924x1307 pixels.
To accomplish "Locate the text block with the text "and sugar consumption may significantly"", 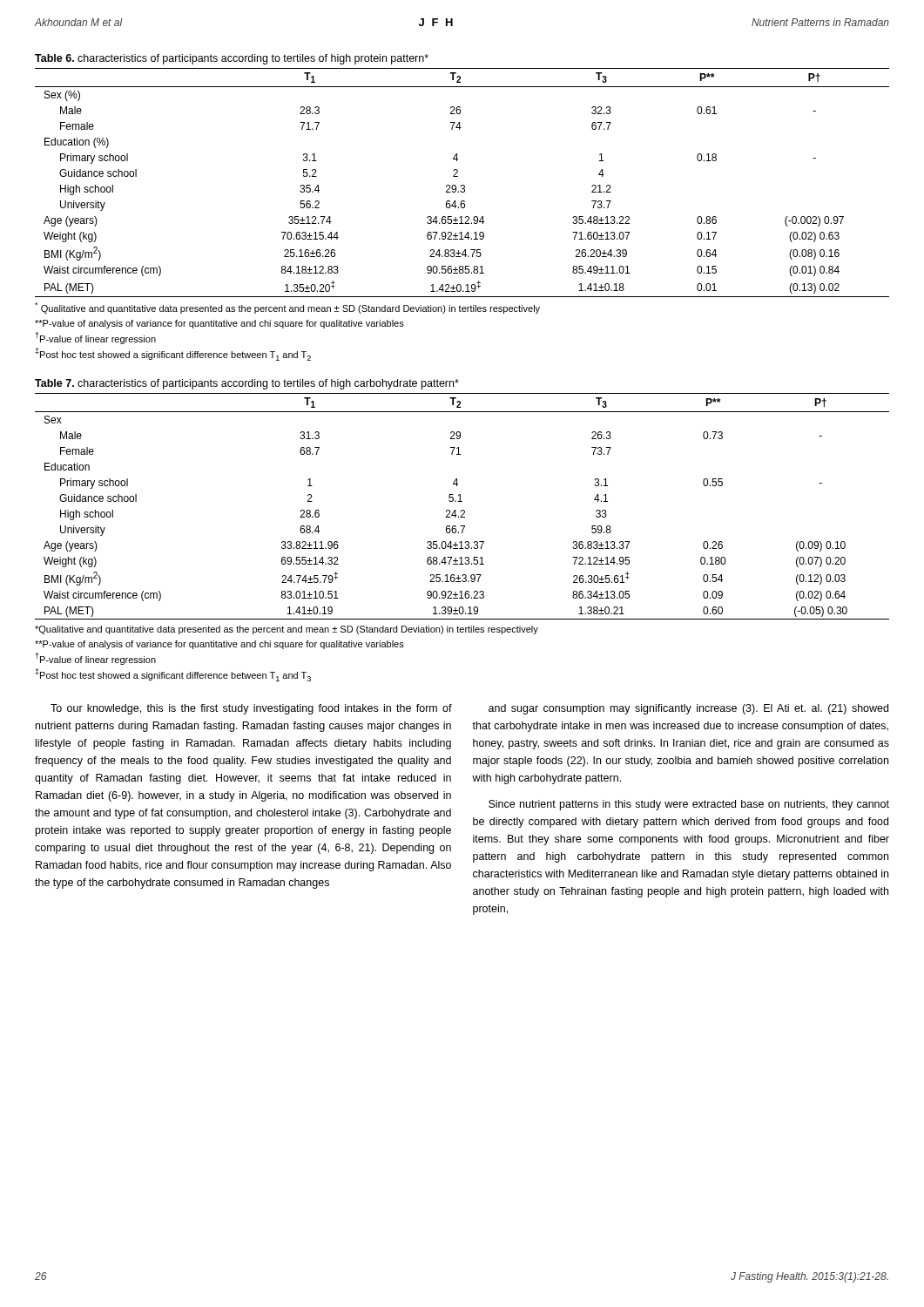I will pos(681,809).
